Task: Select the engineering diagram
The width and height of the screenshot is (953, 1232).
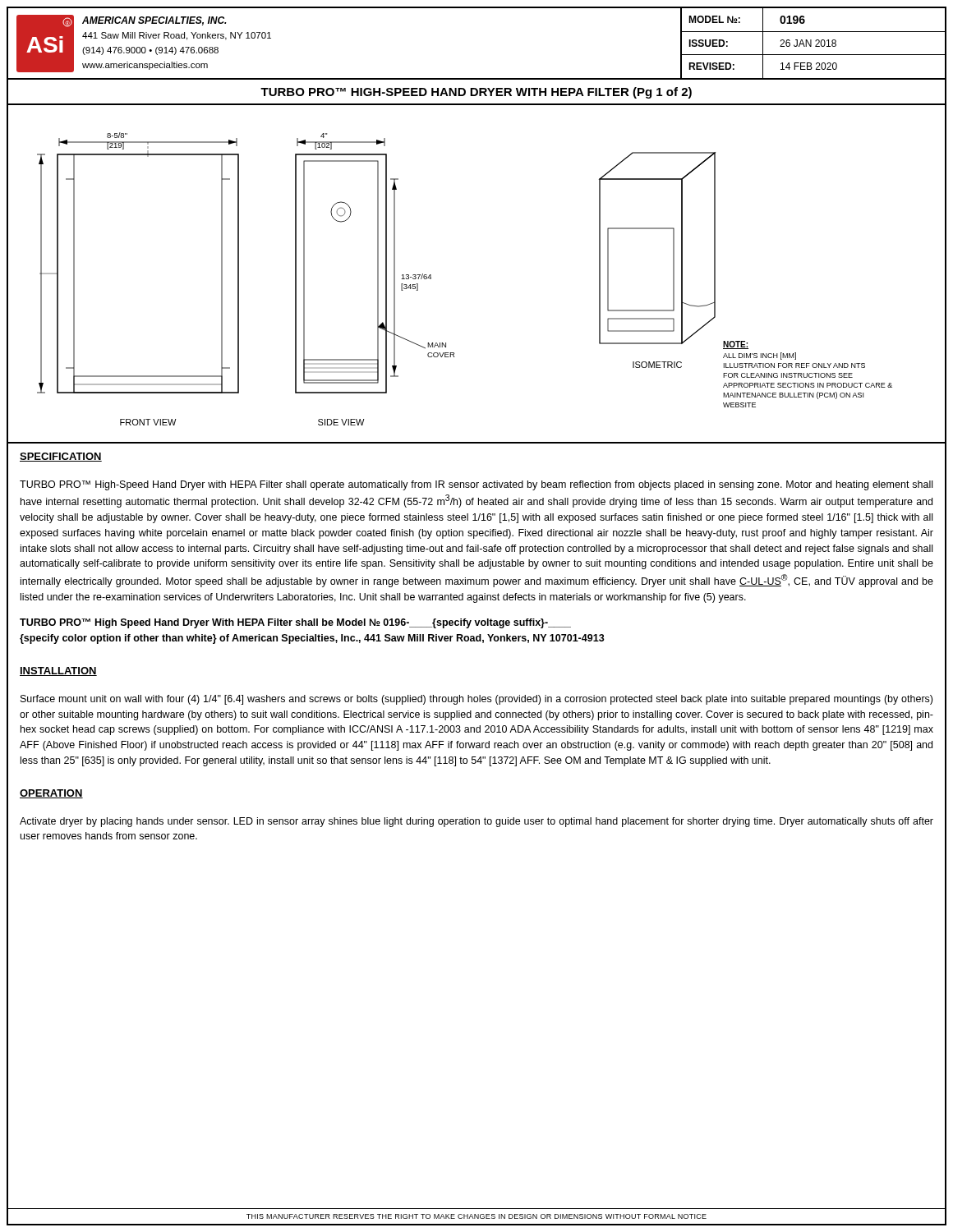Action: coord(476,274)
